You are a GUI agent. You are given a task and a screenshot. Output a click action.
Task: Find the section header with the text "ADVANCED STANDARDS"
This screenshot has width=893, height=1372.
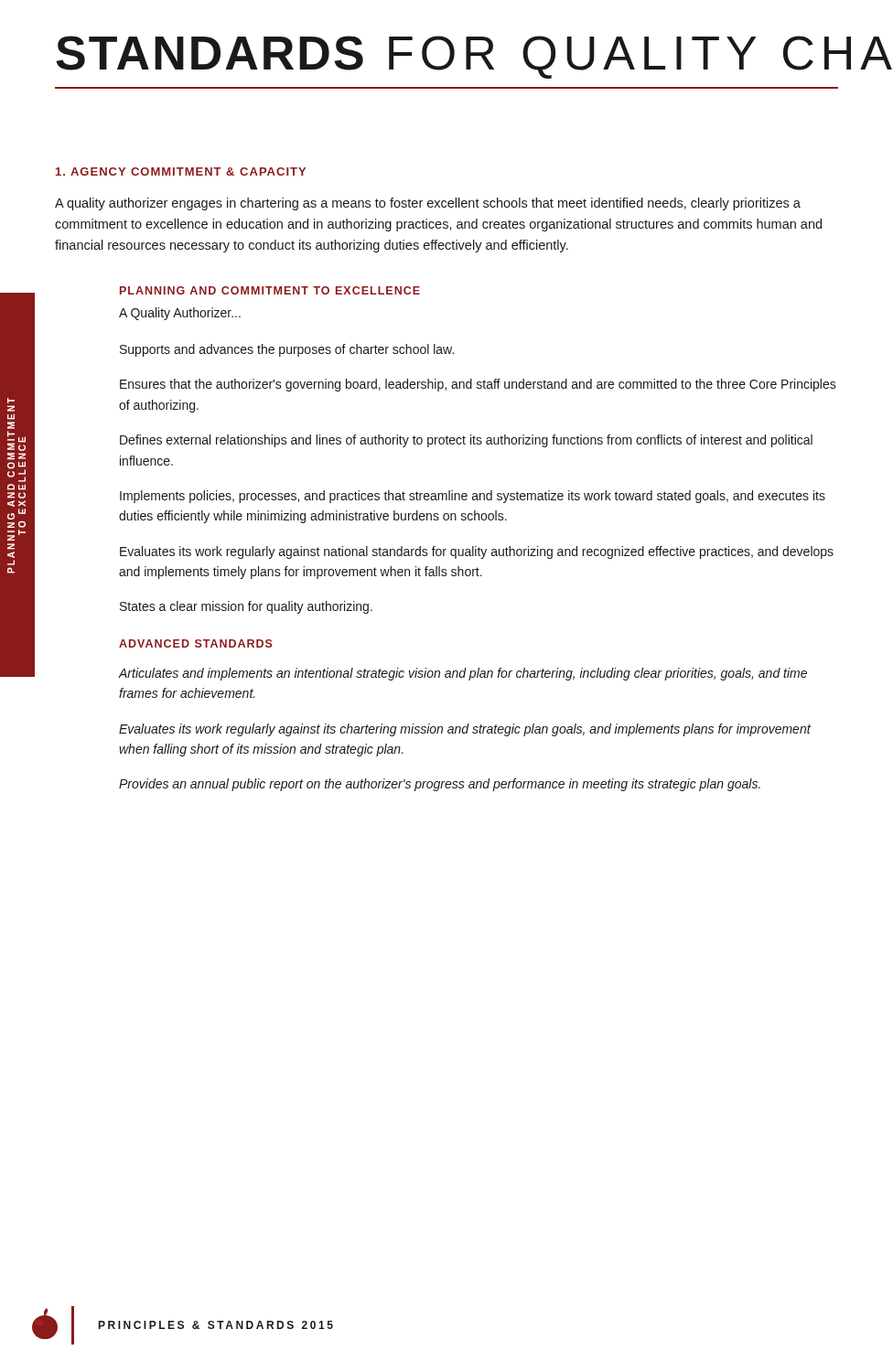point(196,643)
